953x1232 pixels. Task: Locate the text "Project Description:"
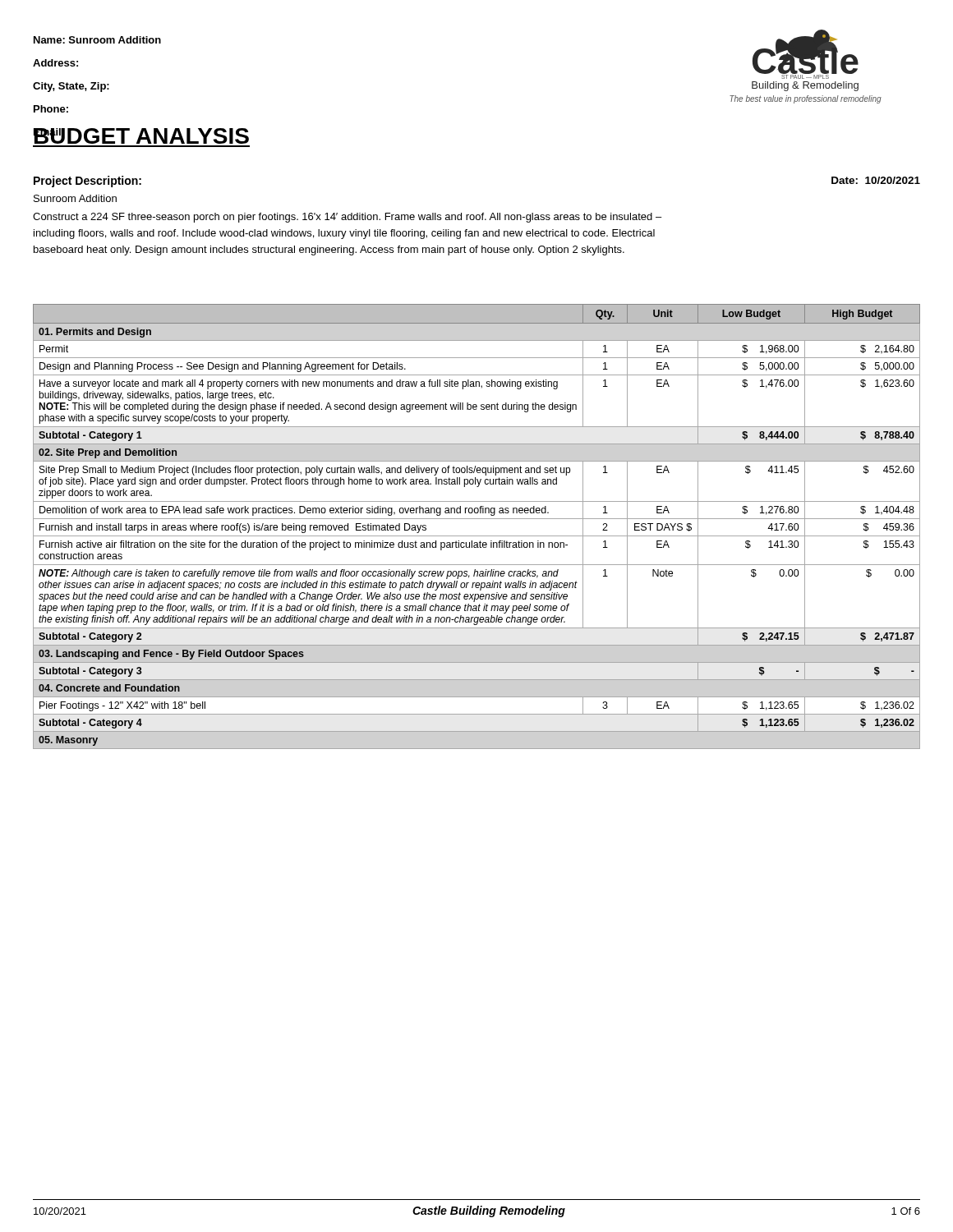[88, 181]
